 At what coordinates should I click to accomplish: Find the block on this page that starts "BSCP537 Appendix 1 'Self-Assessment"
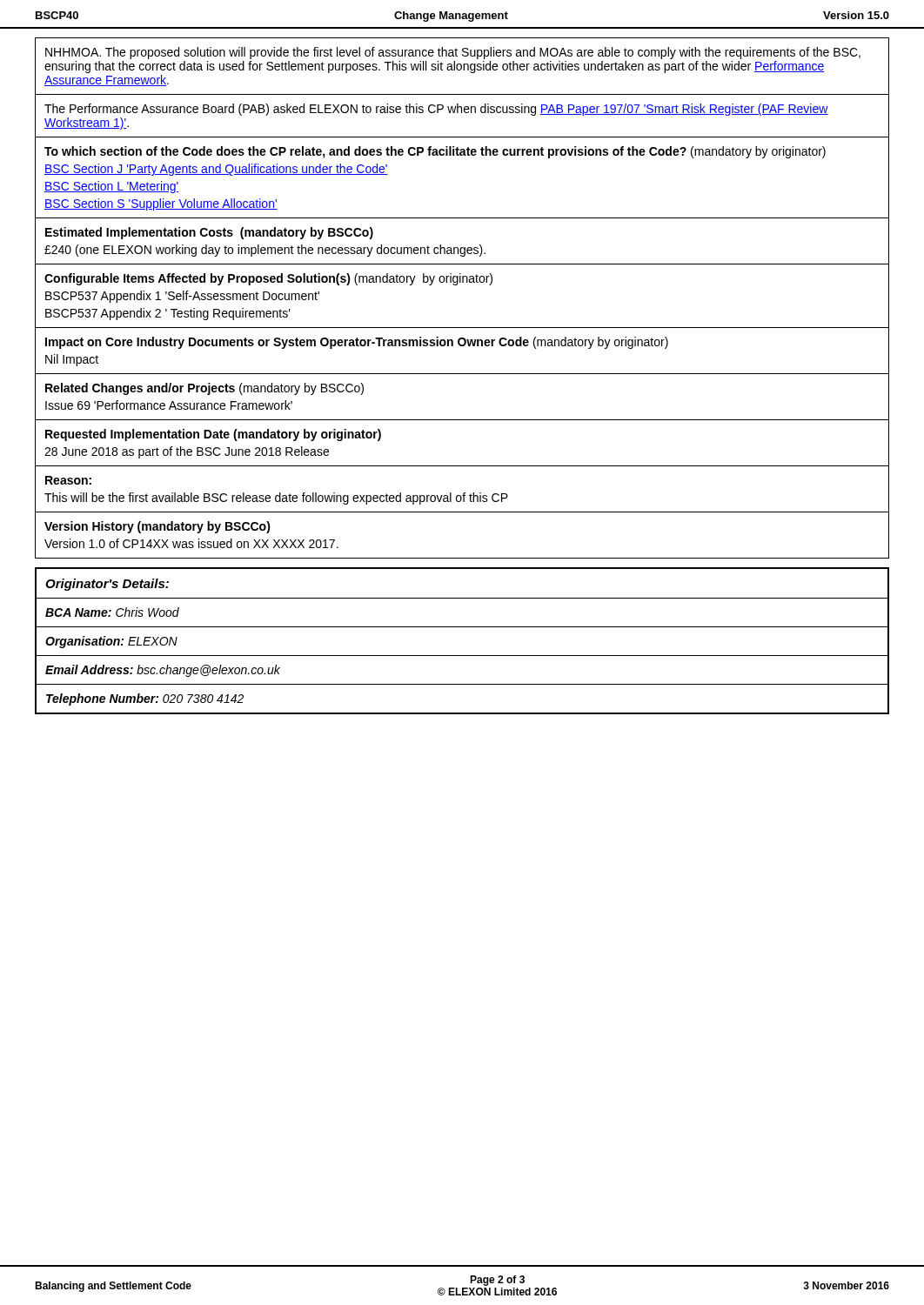click(x=182, y=296)
